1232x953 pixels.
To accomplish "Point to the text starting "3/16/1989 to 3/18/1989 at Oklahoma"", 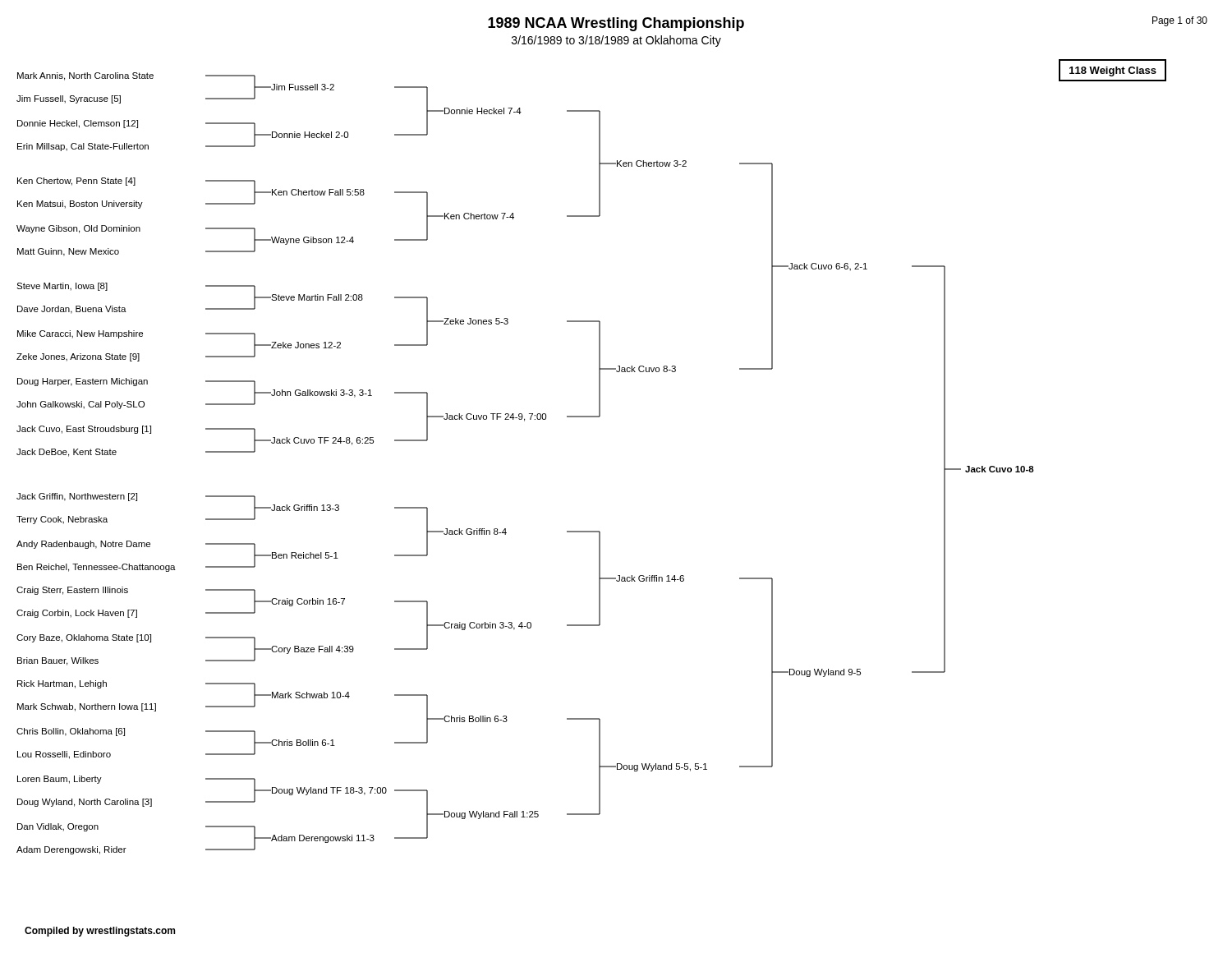I will (616, 40).
